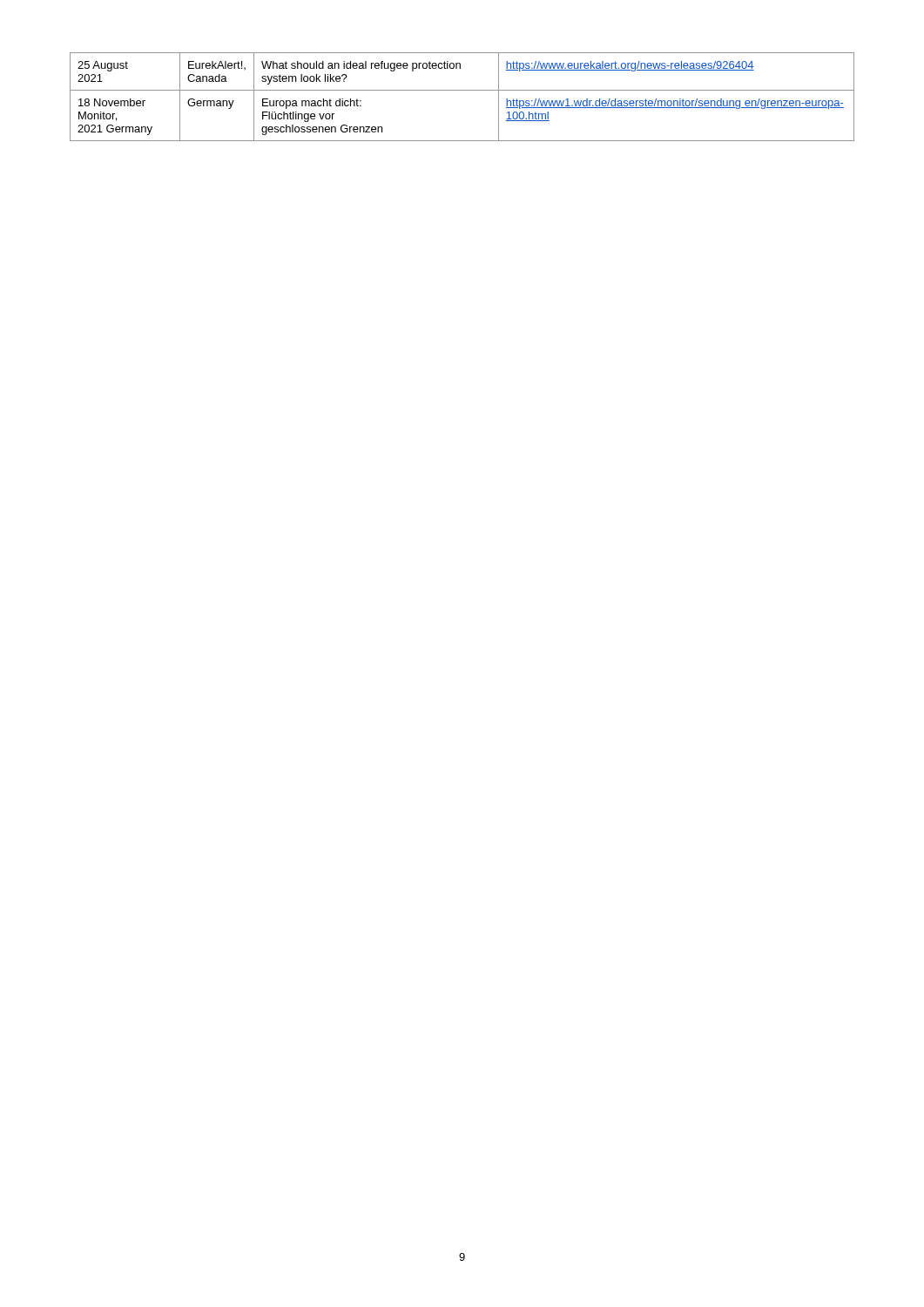Find the table that mentions "25 August 2021"
This screenshot has height=1307, width=924.
tap(462, 97)
